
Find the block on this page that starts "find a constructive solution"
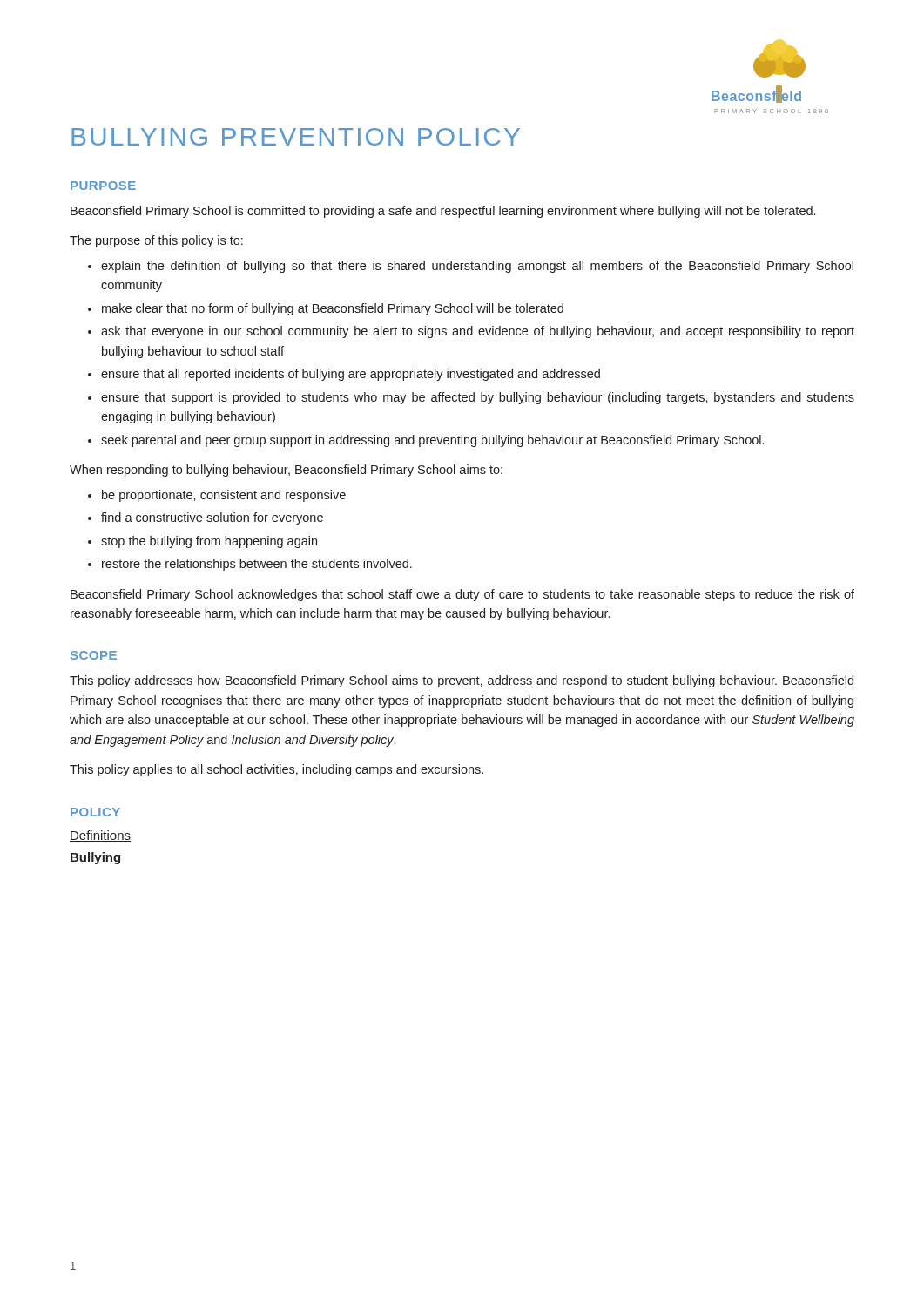coord(212,518)
